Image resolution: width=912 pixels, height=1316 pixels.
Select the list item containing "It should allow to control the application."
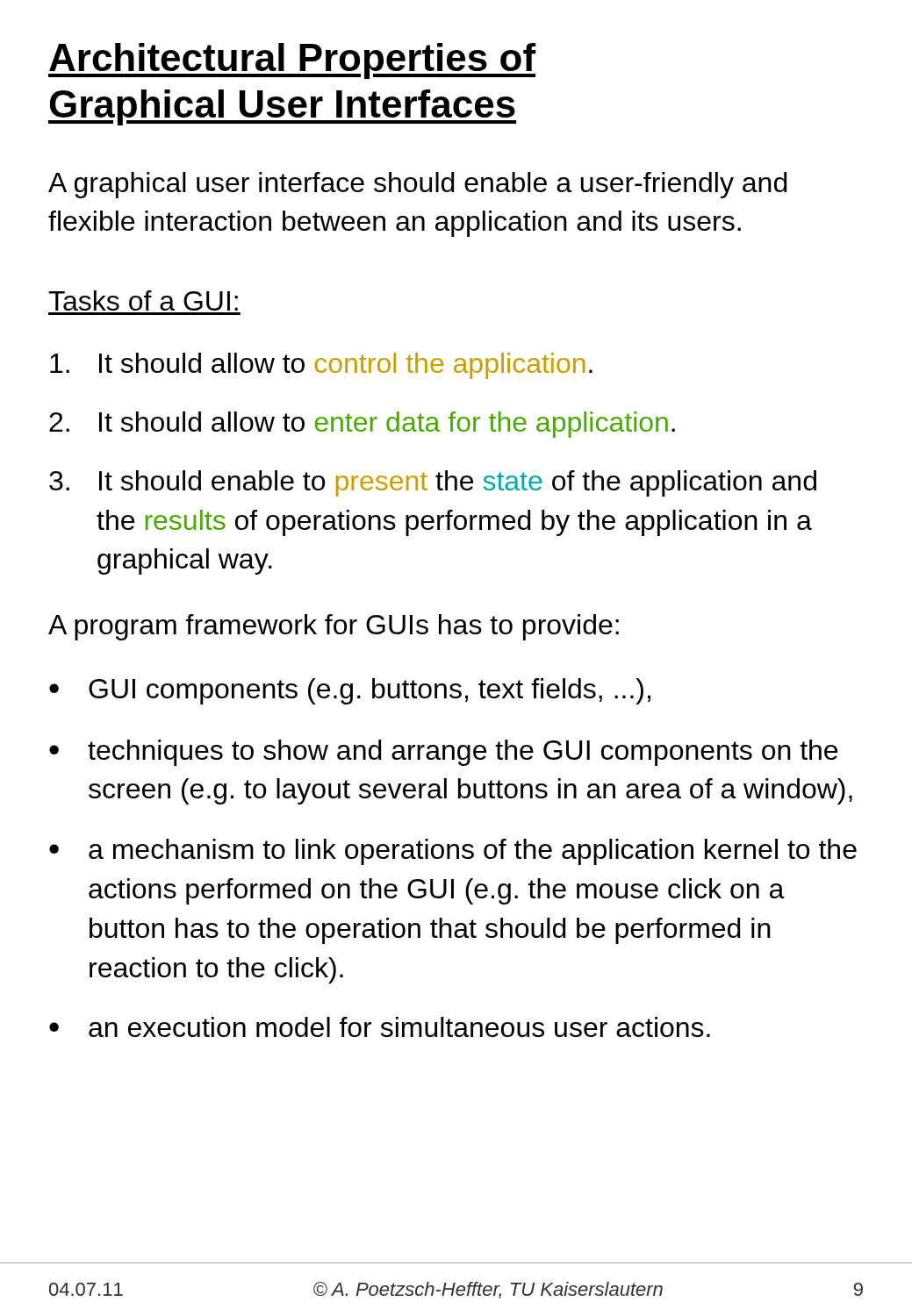coord(321,364)
